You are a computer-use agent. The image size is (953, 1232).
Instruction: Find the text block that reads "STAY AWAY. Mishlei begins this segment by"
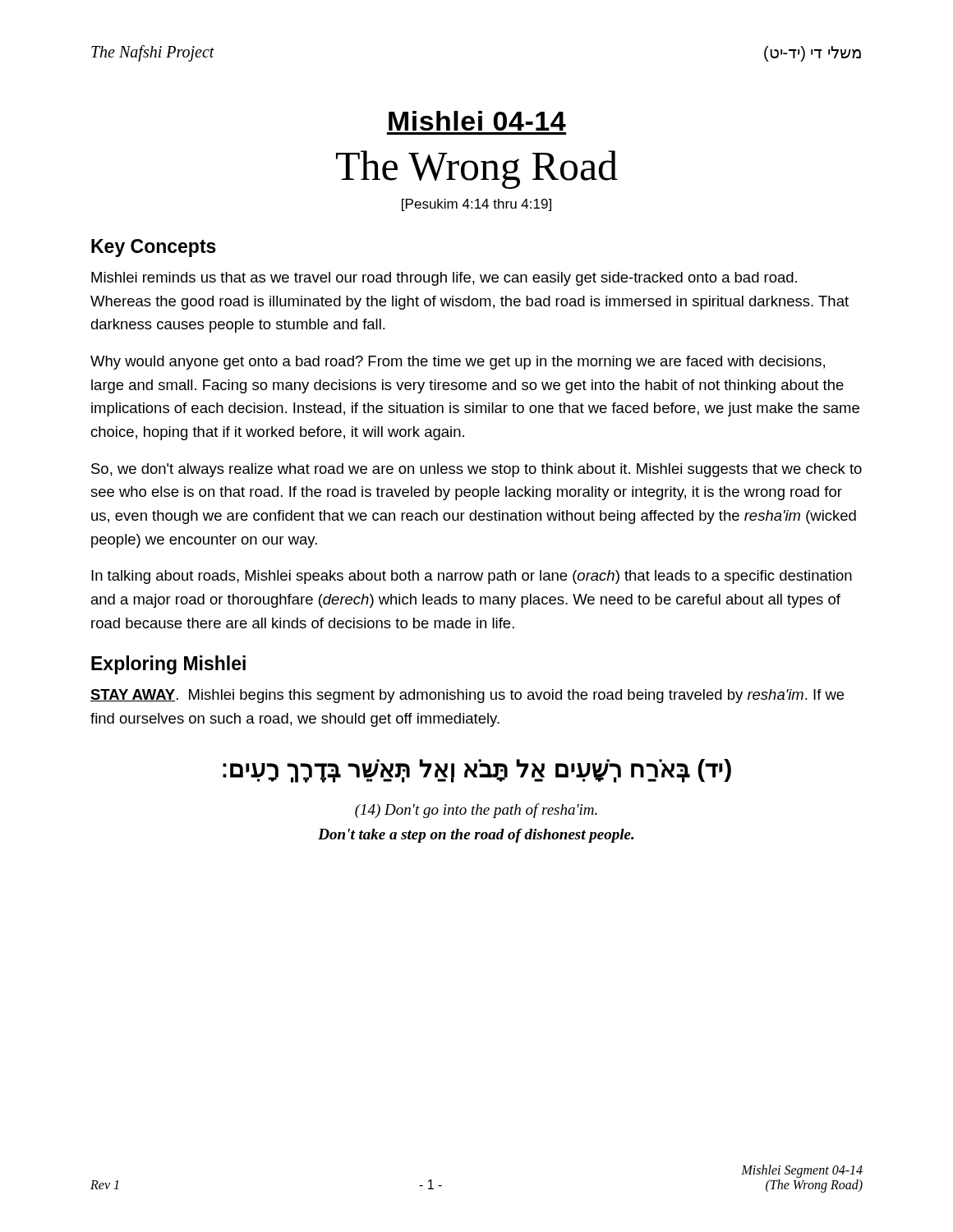click(x=467, y=707)
